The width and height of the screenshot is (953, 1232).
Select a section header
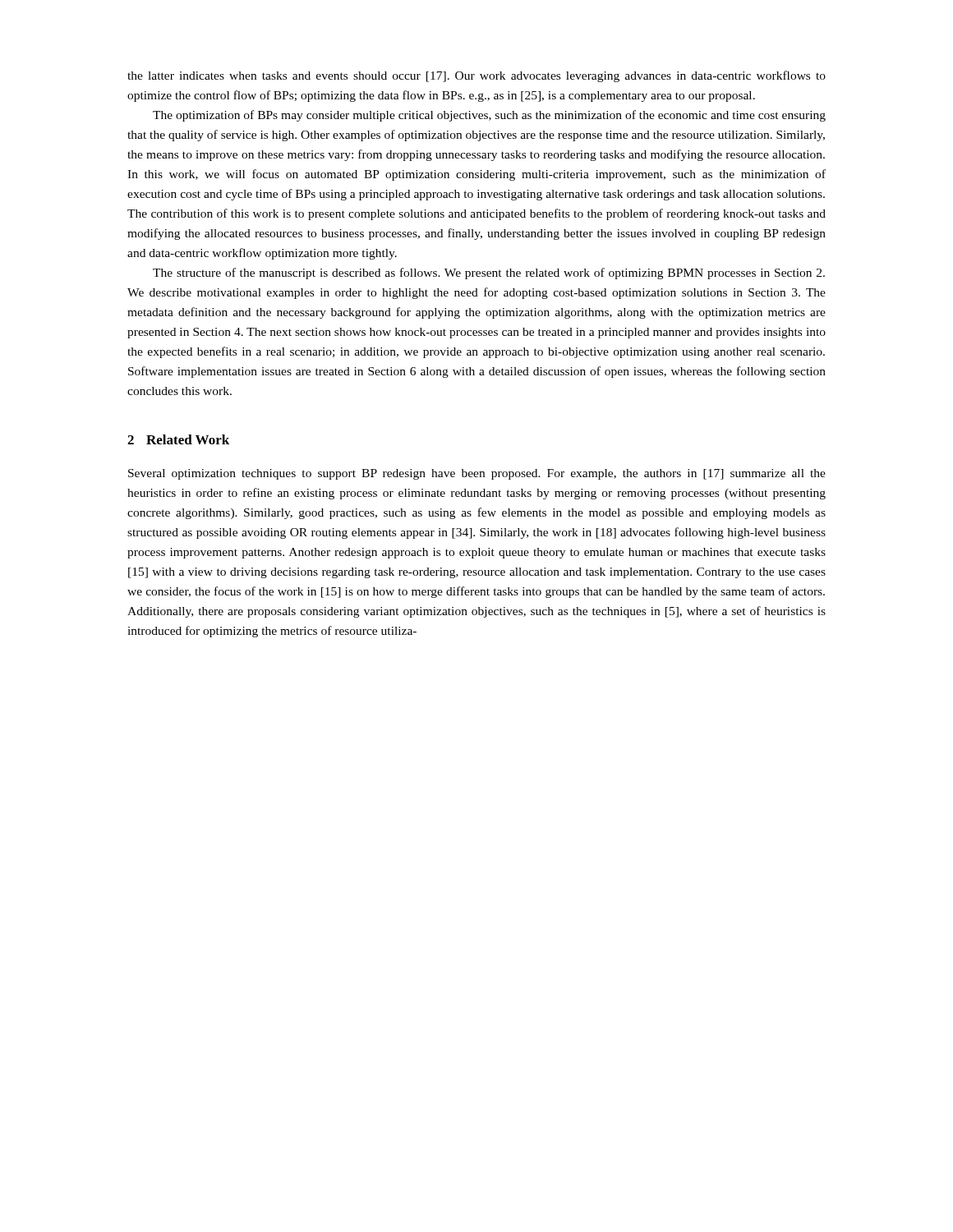[178, 440]
